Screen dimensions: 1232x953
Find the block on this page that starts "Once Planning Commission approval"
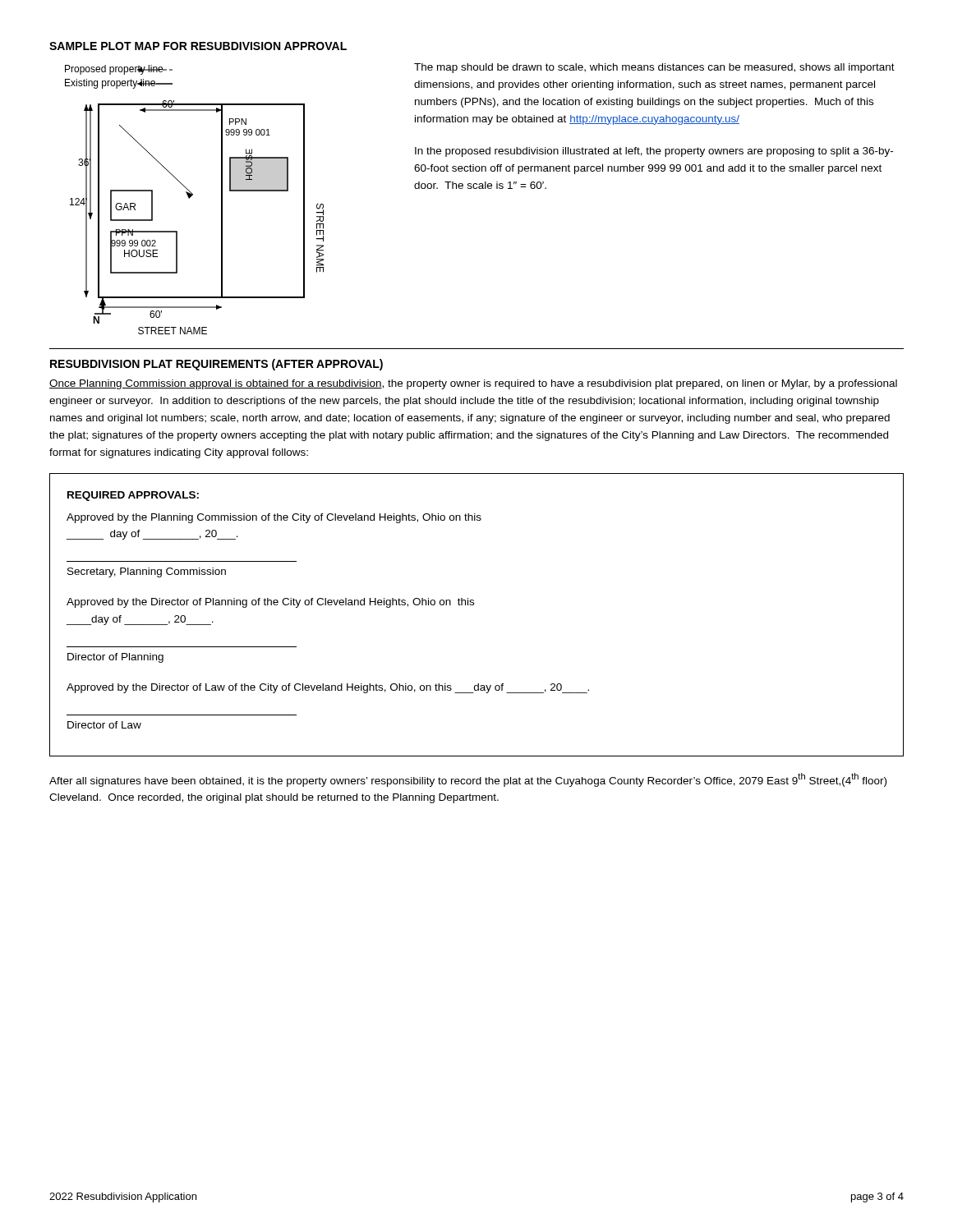[473, 418]
